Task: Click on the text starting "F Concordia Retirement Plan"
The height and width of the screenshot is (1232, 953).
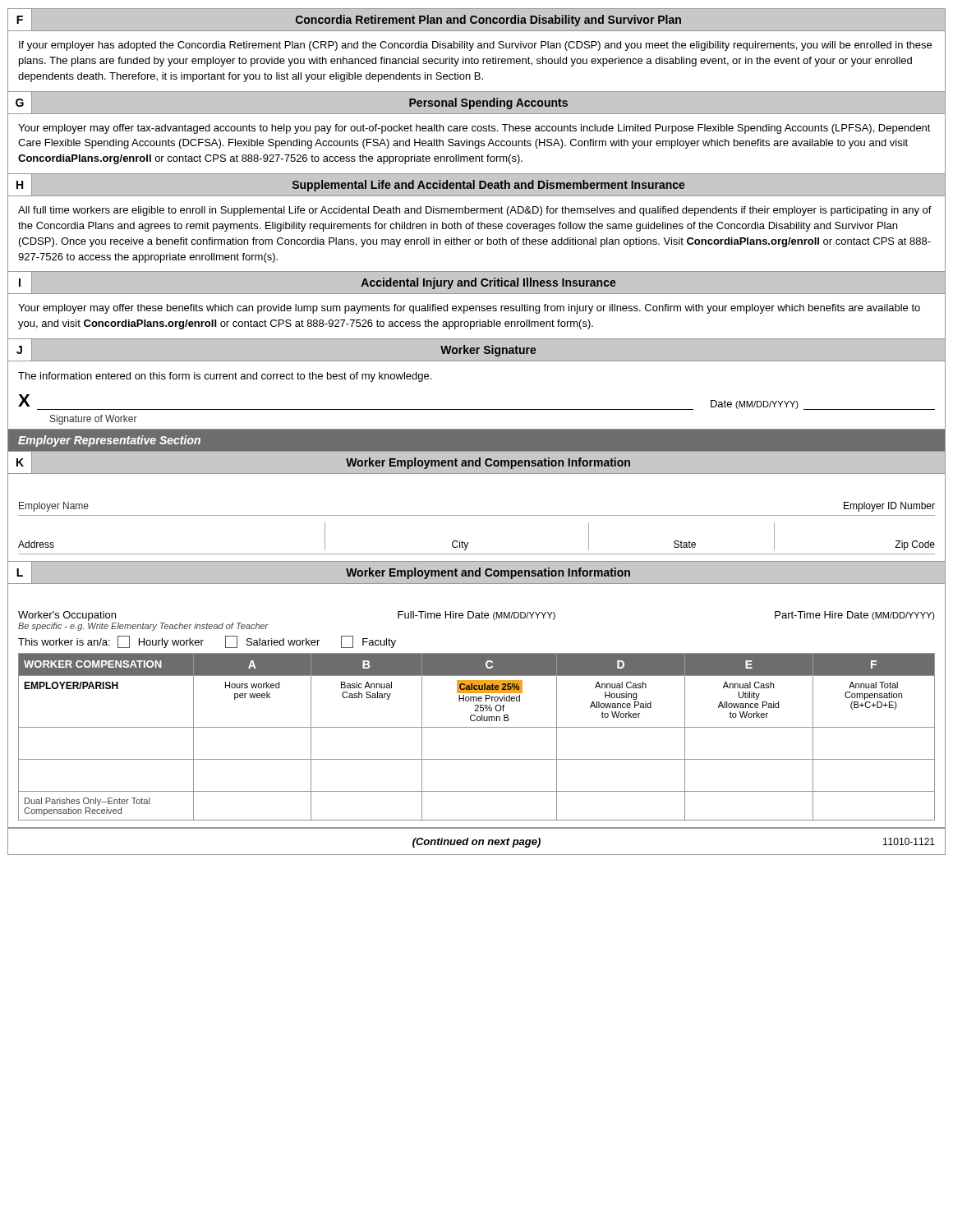Action: pos(476,20)
